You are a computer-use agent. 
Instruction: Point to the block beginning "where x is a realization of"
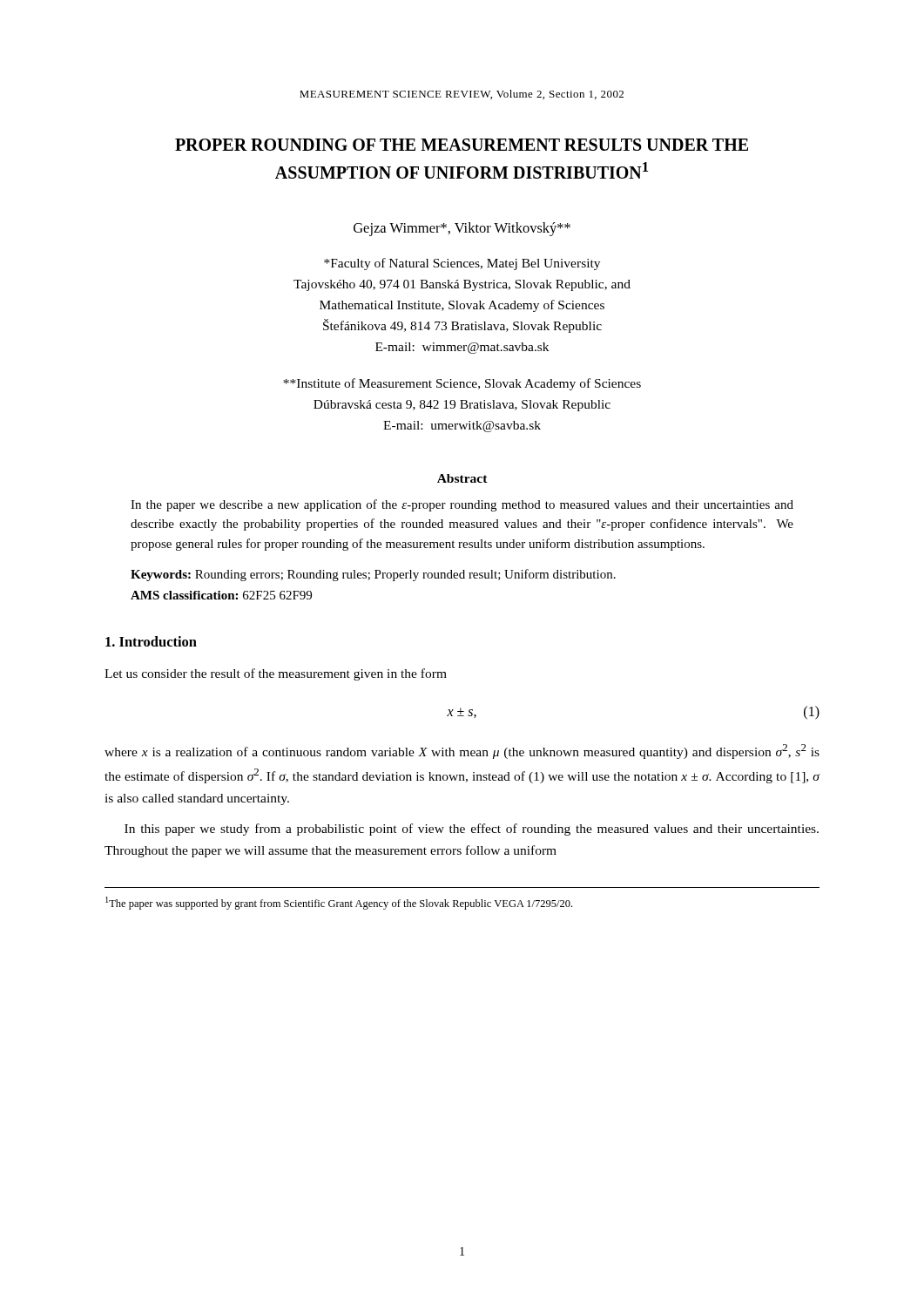pyautogui.click(x=462, y=773)
